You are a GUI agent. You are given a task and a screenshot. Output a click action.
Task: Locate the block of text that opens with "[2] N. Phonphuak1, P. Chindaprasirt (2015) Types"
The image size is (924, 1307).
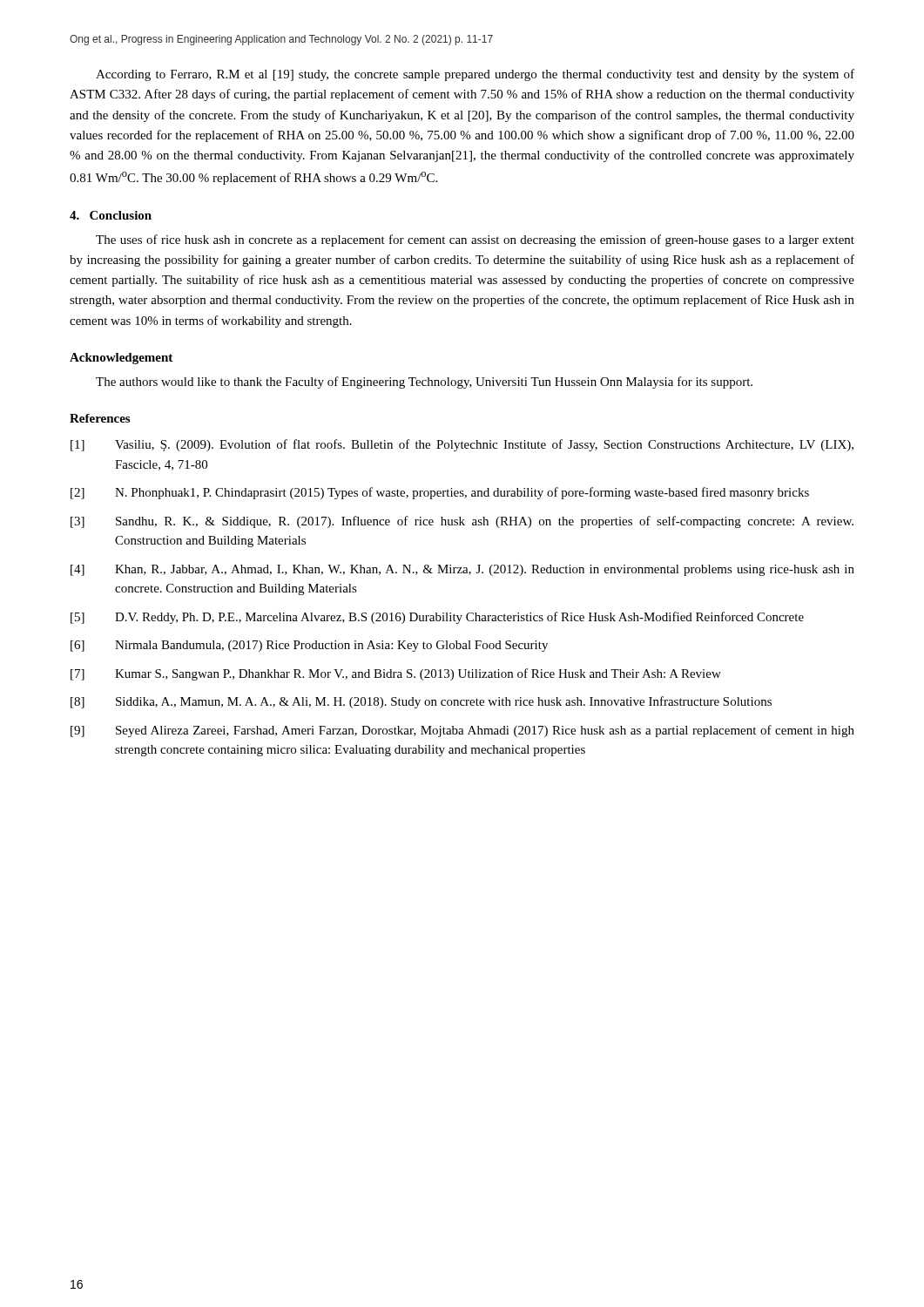pyautogui.click(x=462, y=492)
